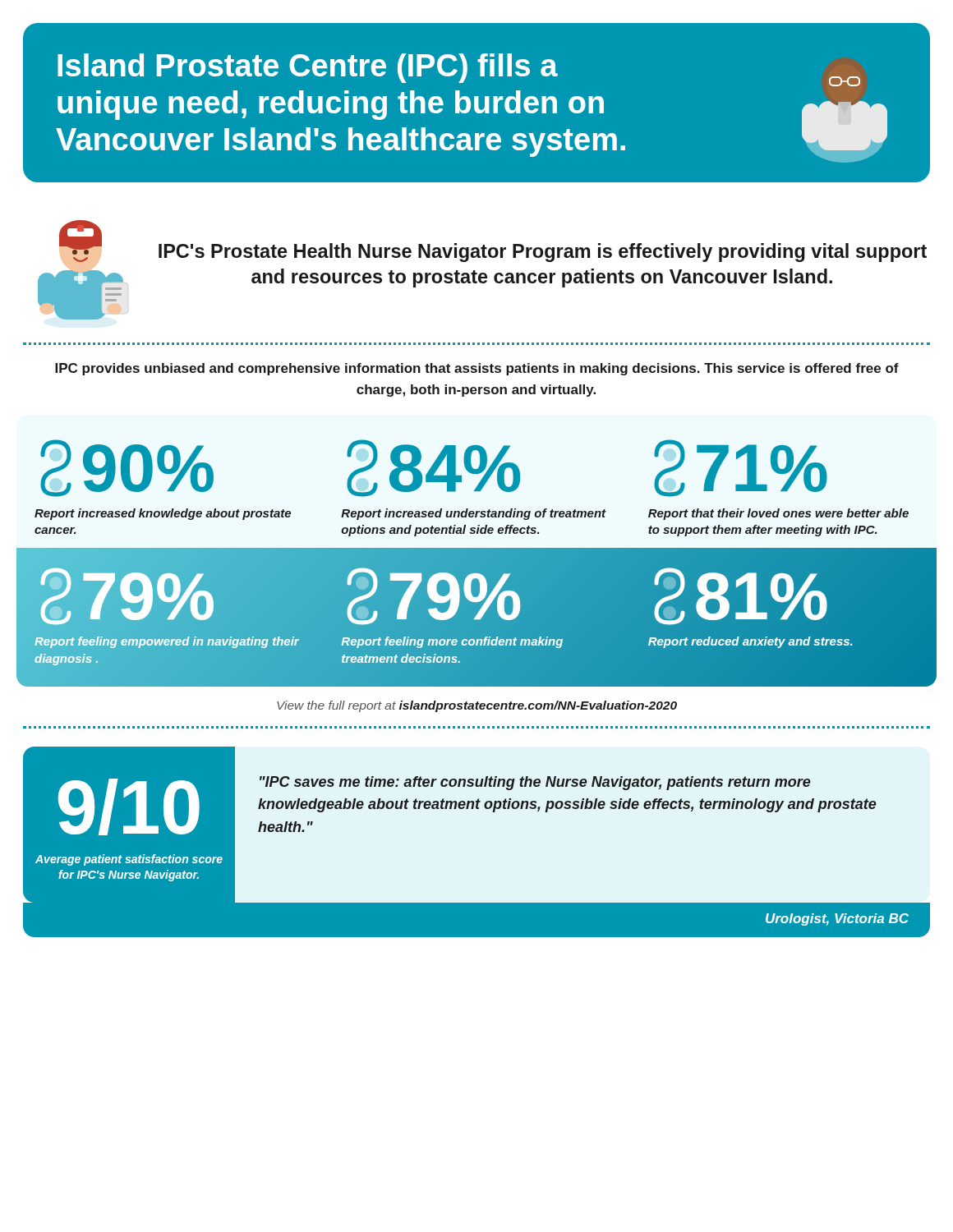The image size is (953, 1232).
Task: Click on the infographic
Action: 476,481
